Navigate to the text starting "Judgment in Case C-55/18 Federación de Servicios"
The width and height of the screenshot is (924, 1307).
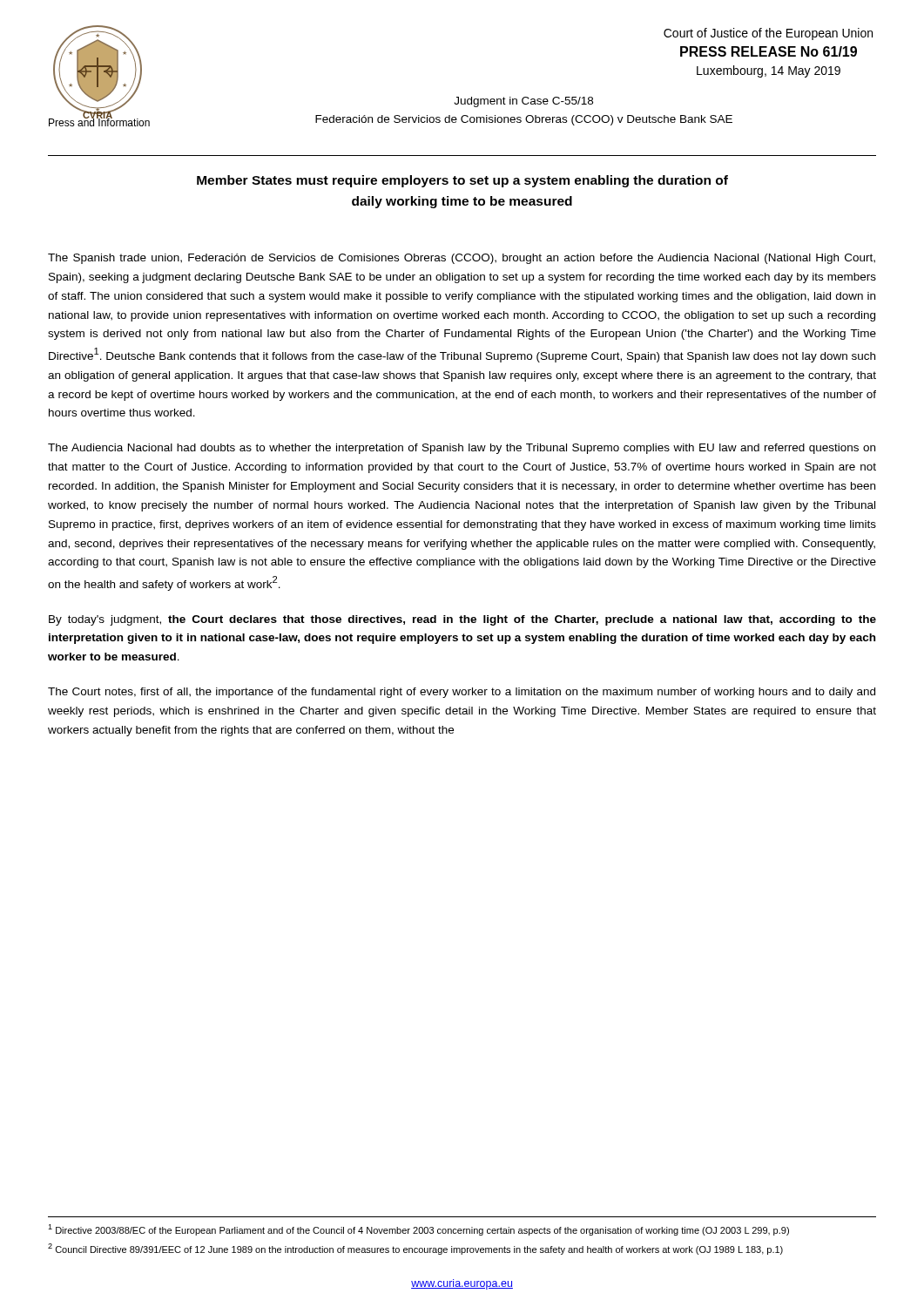point(524,110)
